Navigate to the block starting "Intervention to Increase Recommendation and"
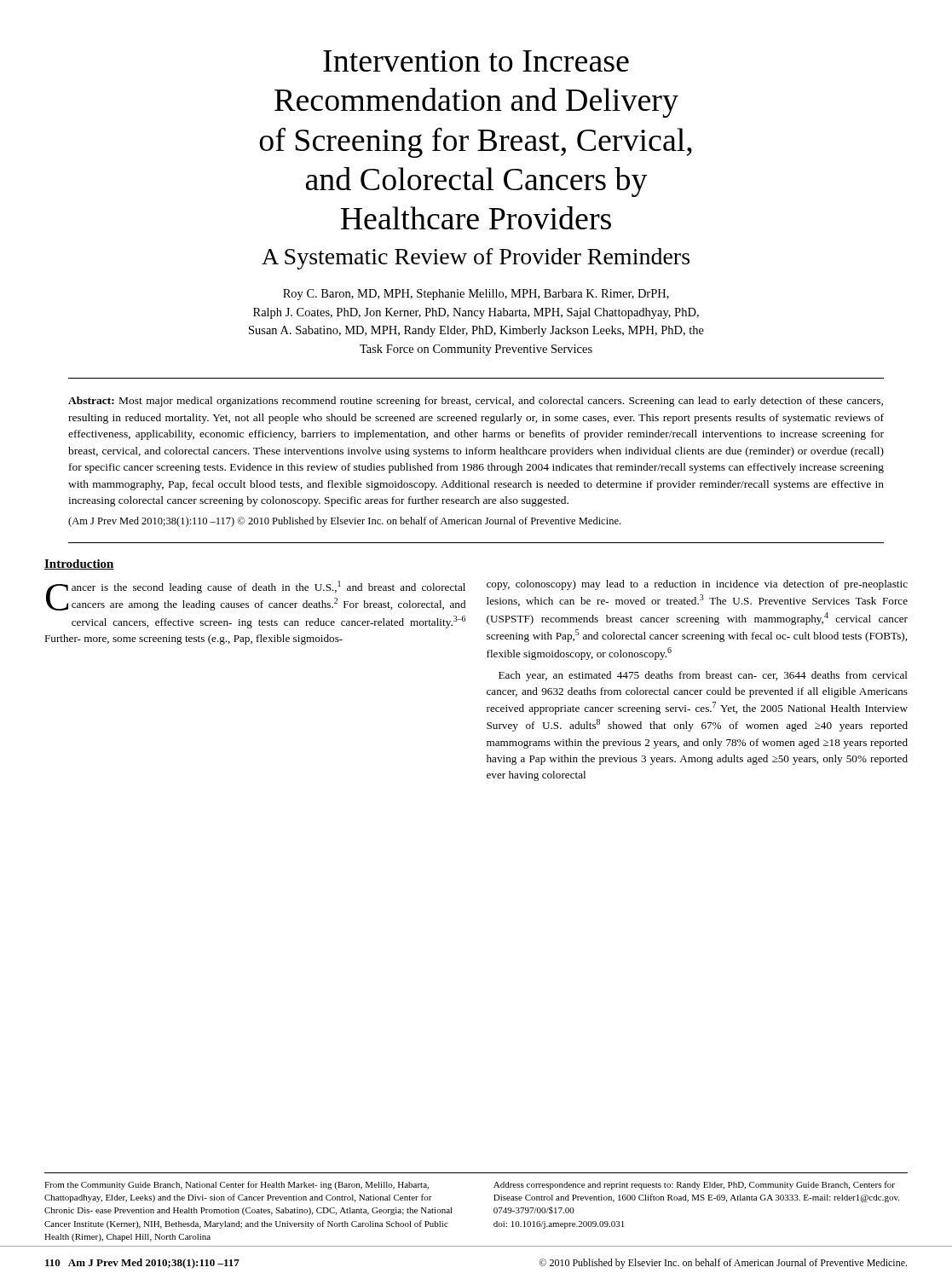This screenshot has width=952, height=1279. [476, 156]
